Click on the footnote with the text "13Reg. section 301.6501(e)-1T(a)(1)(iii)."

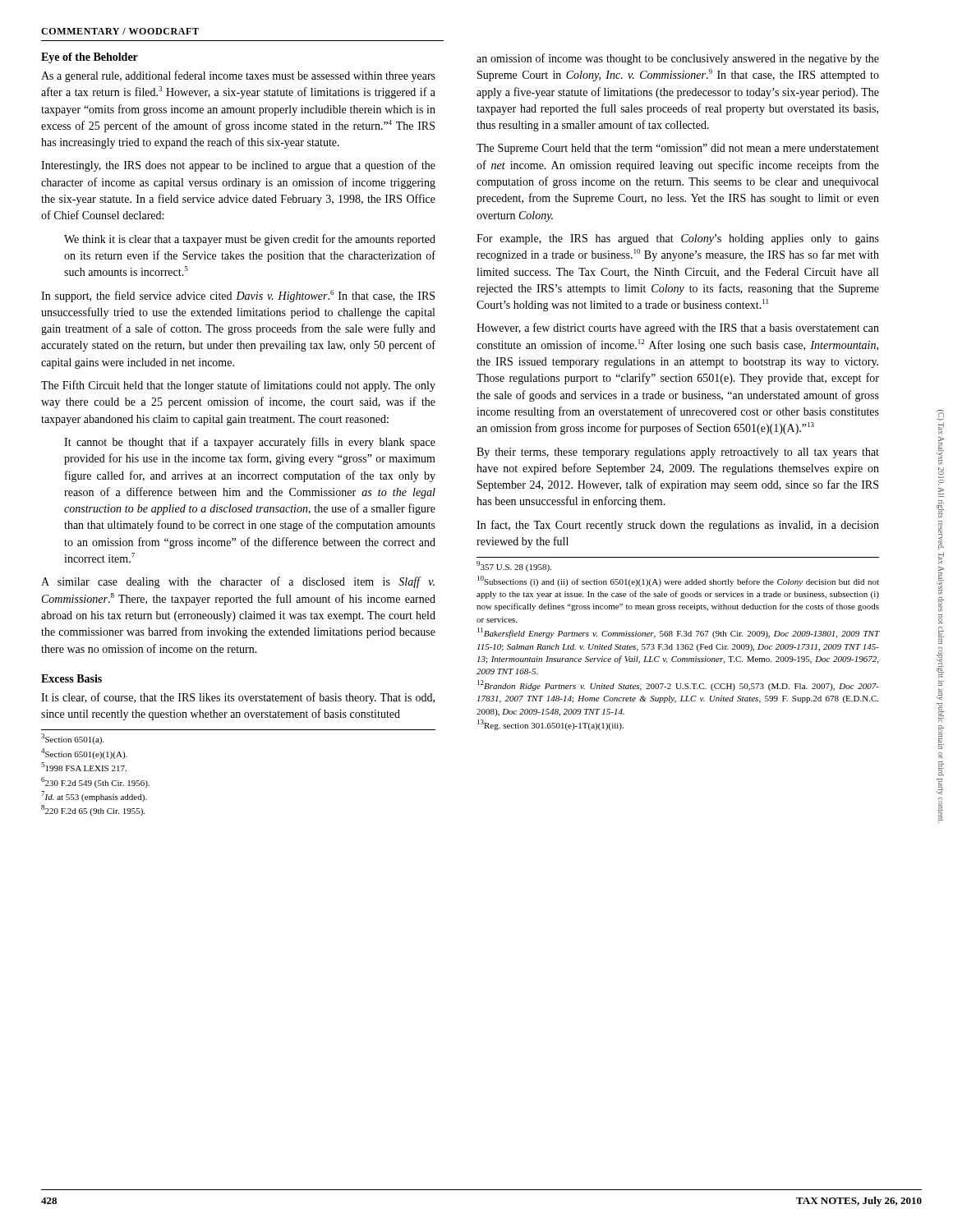coord(550,725)
